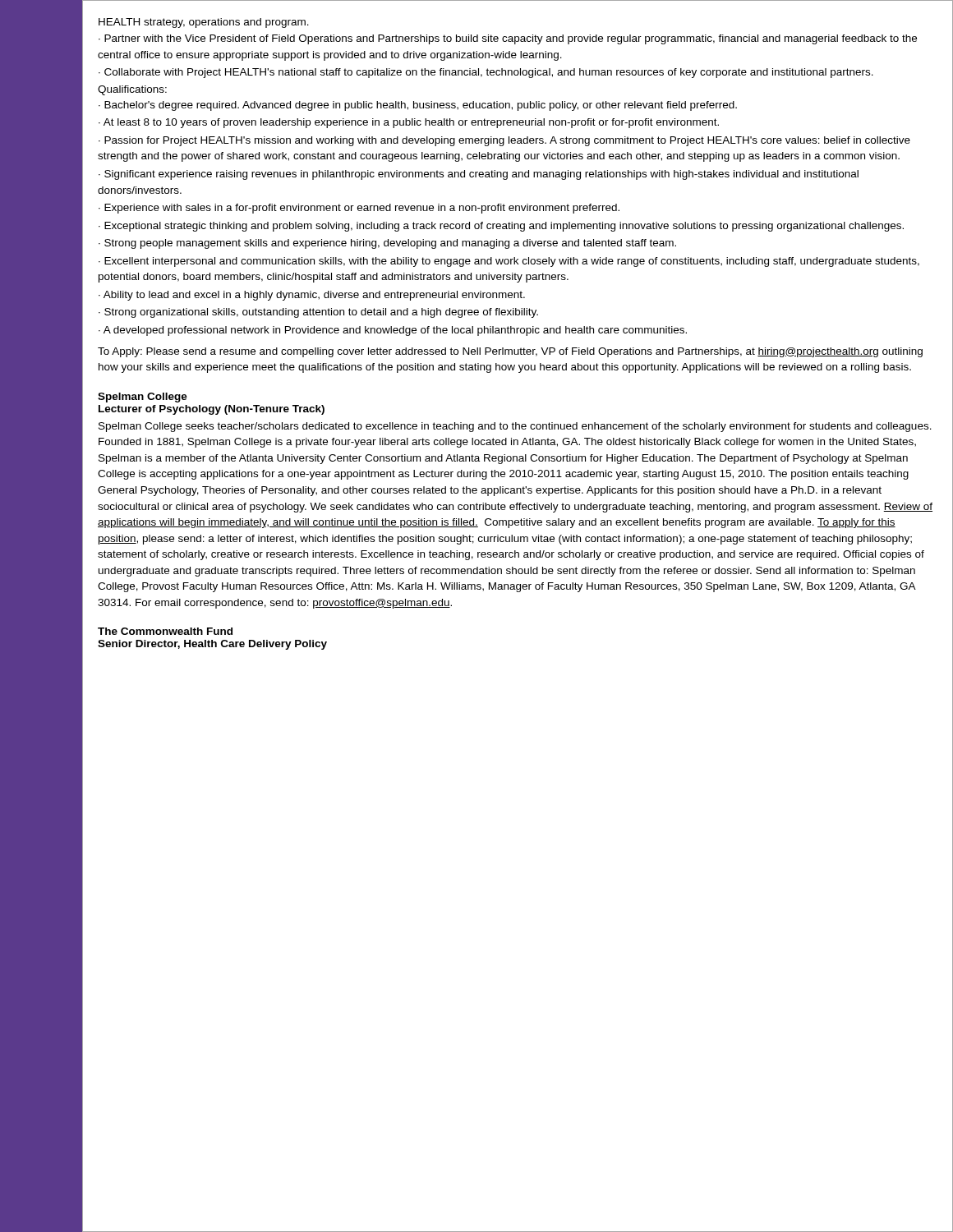Click on the region starting "· Excellent interpersonal and communication skills, with"
The height and width of the screenshot is (1232, 953).
509,269
